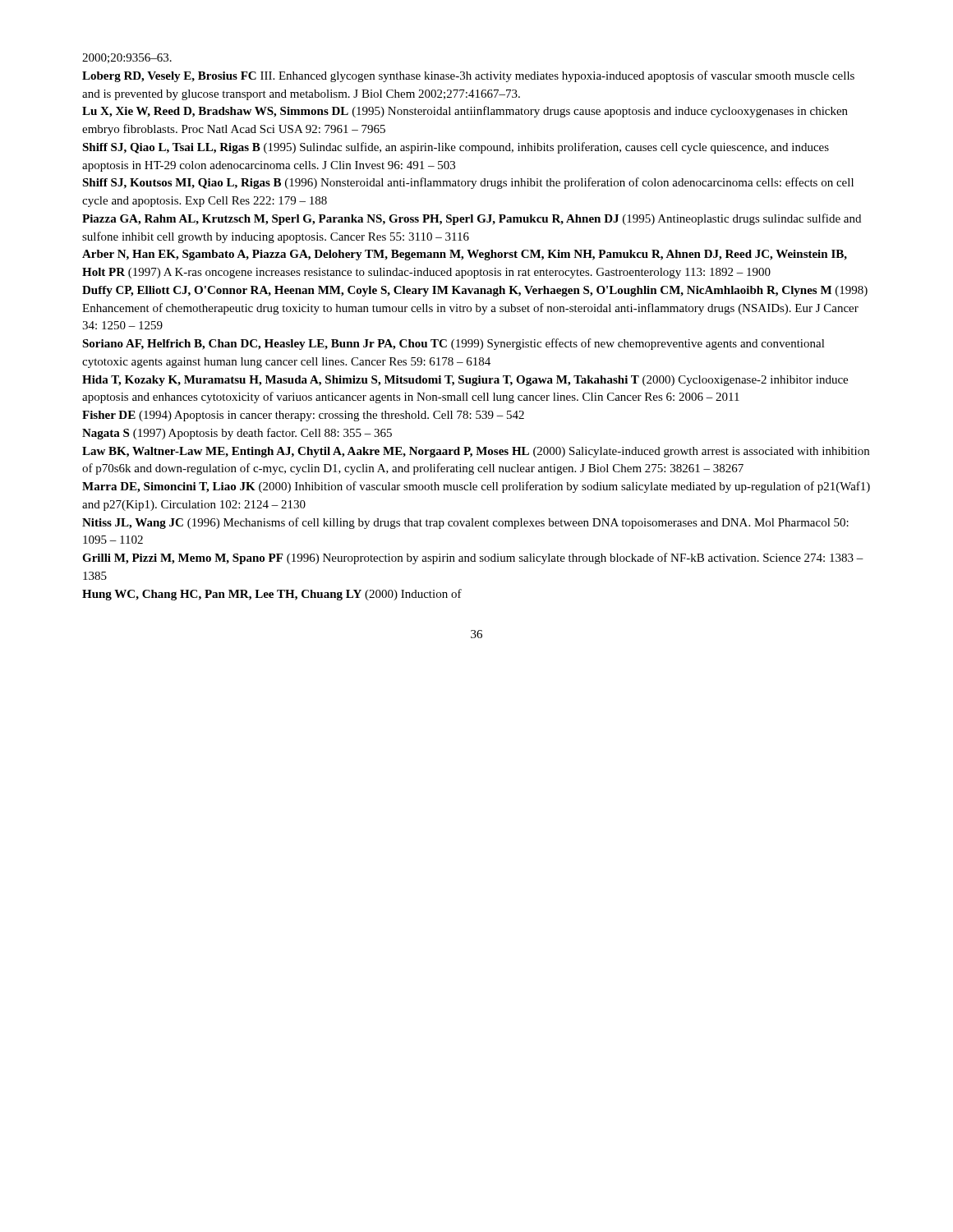The height and width of the screenshot is (1232, 953).
Task: Where is the passage that starts "Hung WC, Chang HC,"?
Action: coord(272,595)
